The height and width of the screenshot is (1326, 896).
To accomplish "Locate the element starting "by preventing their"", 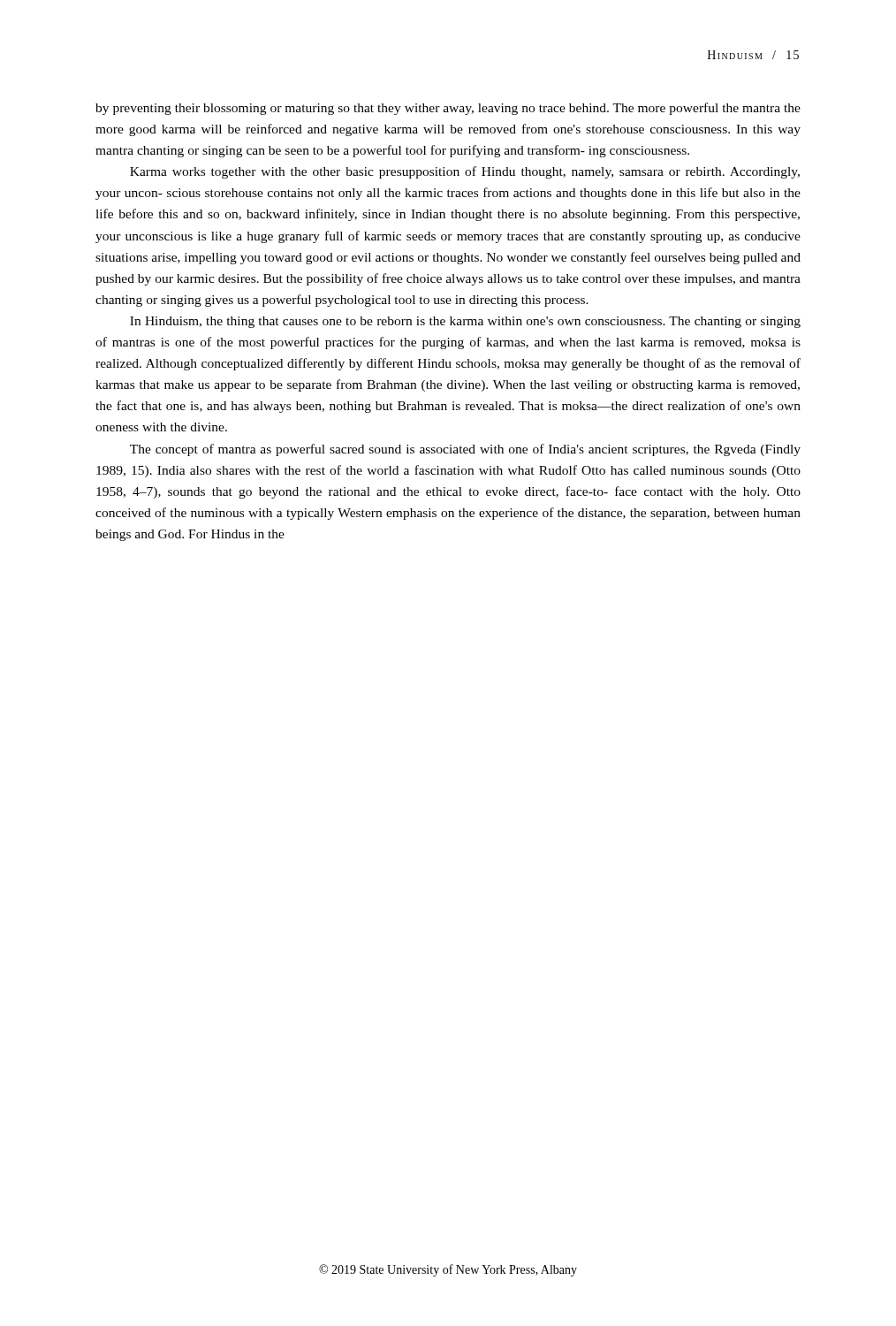I will 448,321.
